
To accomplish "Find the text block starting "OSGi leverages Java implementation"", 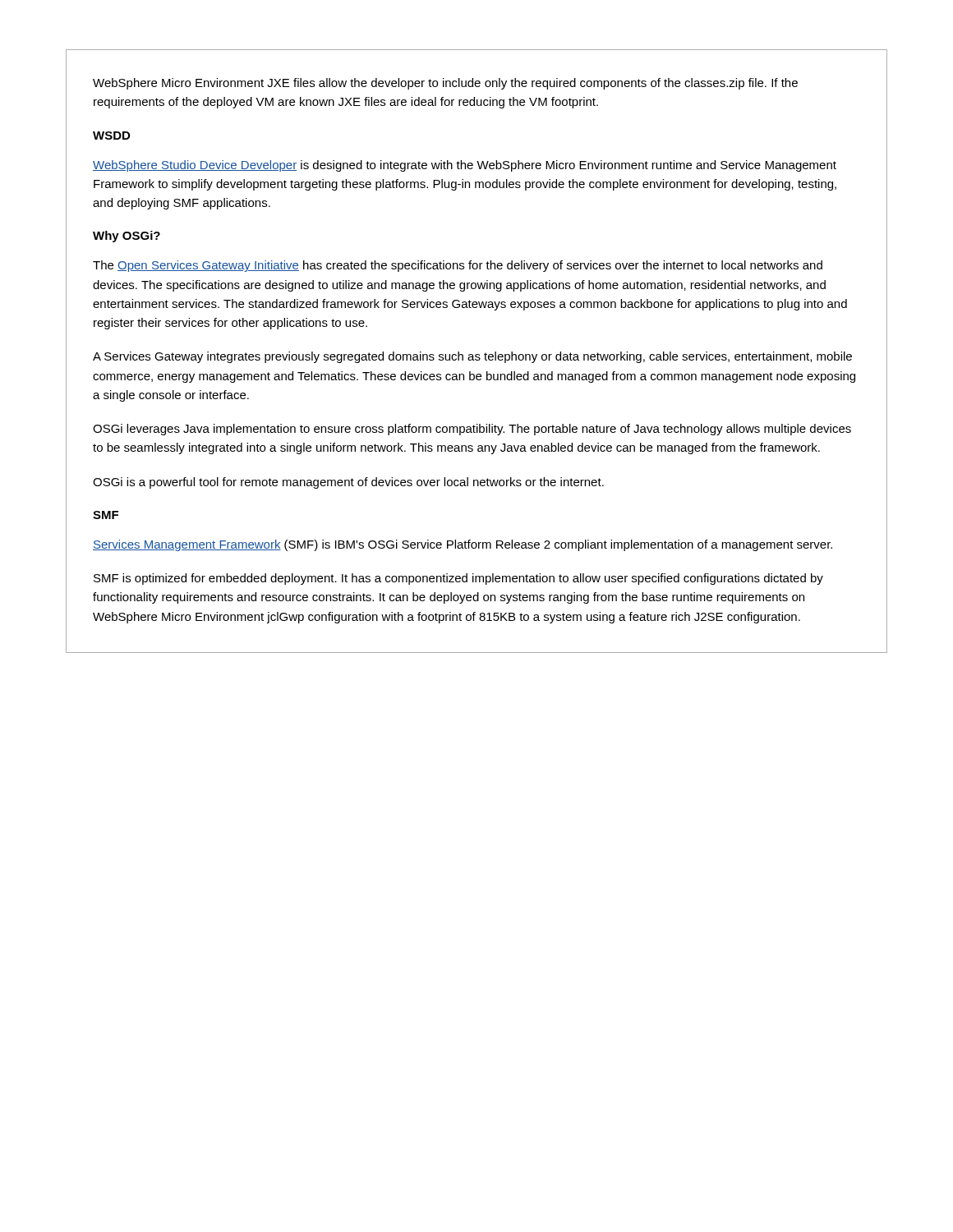I will [472, 438].
